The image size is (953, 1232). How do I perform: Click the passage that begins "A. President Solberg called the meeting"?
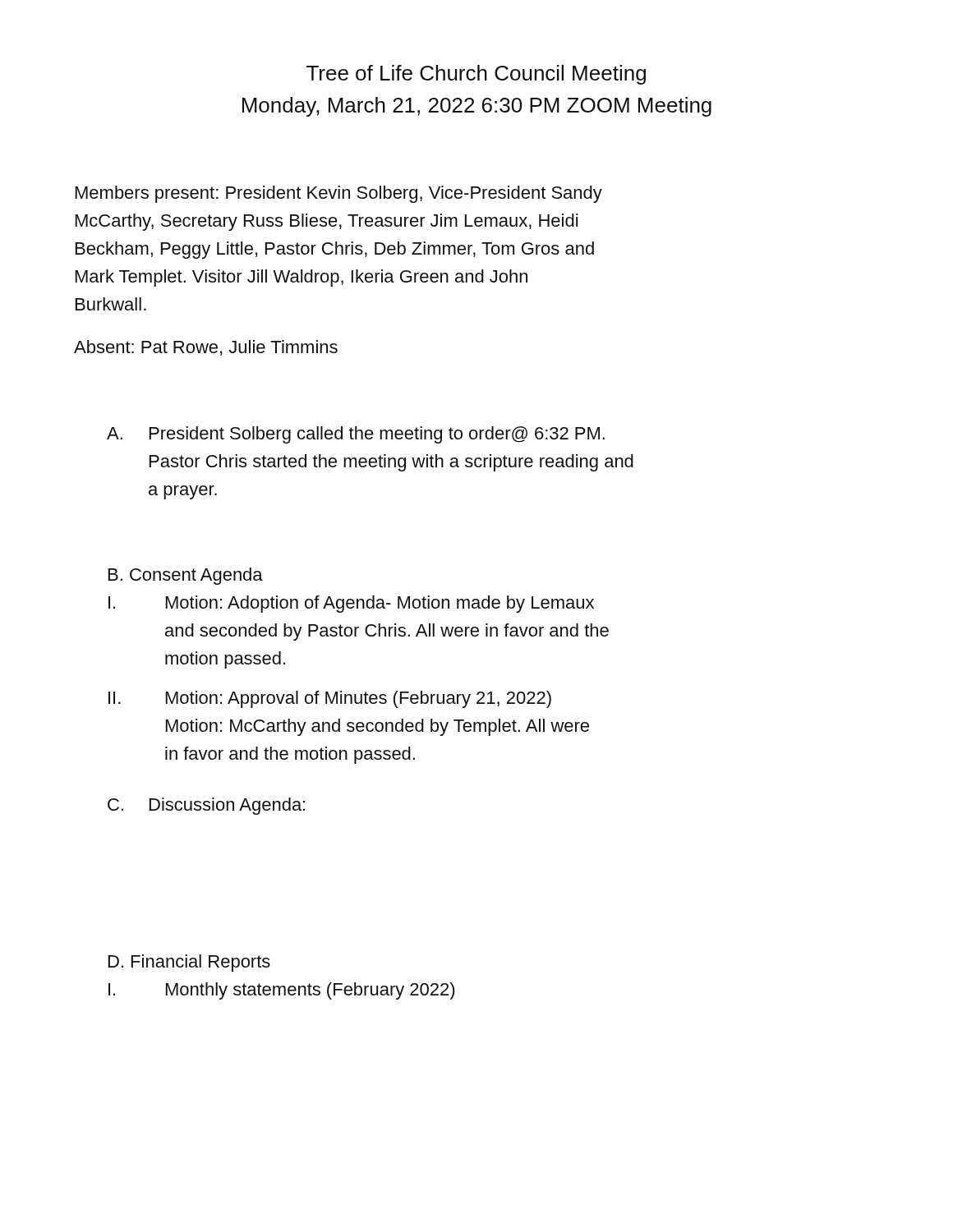[x=493, y=461]
